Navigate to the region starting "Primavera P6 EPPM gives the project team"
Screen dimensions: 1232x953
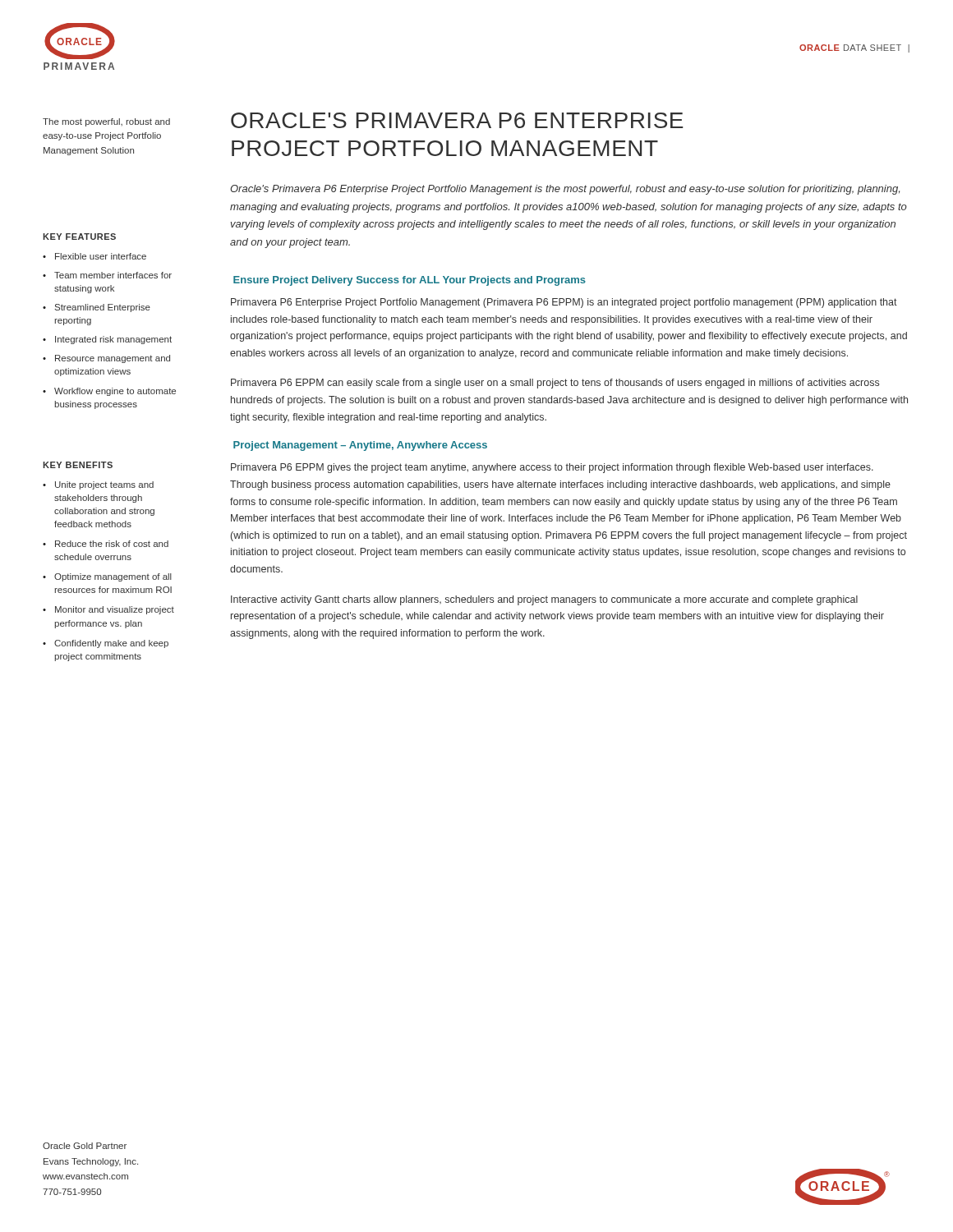click(x=569, y=518)
